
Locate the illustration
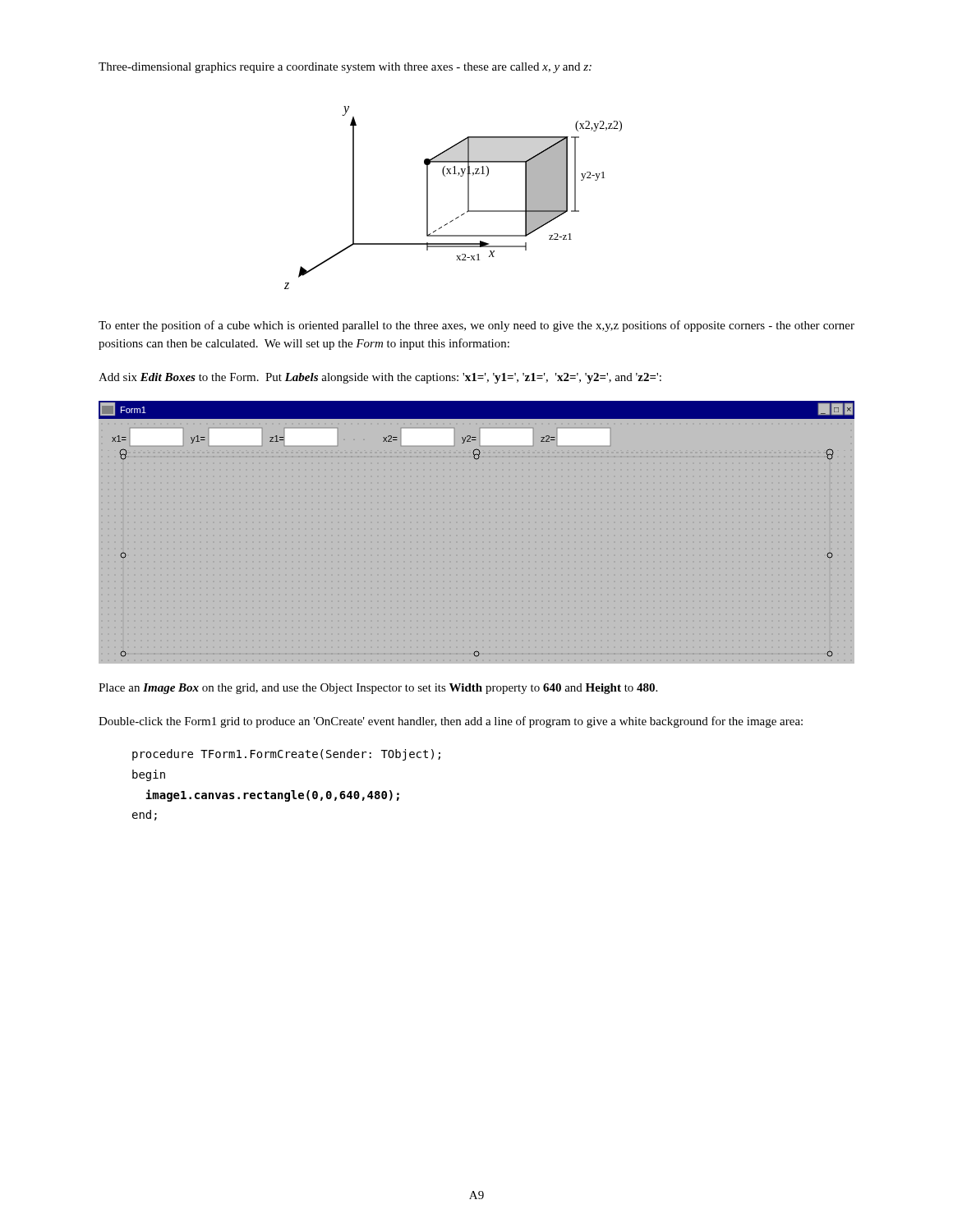pos(476,196)
